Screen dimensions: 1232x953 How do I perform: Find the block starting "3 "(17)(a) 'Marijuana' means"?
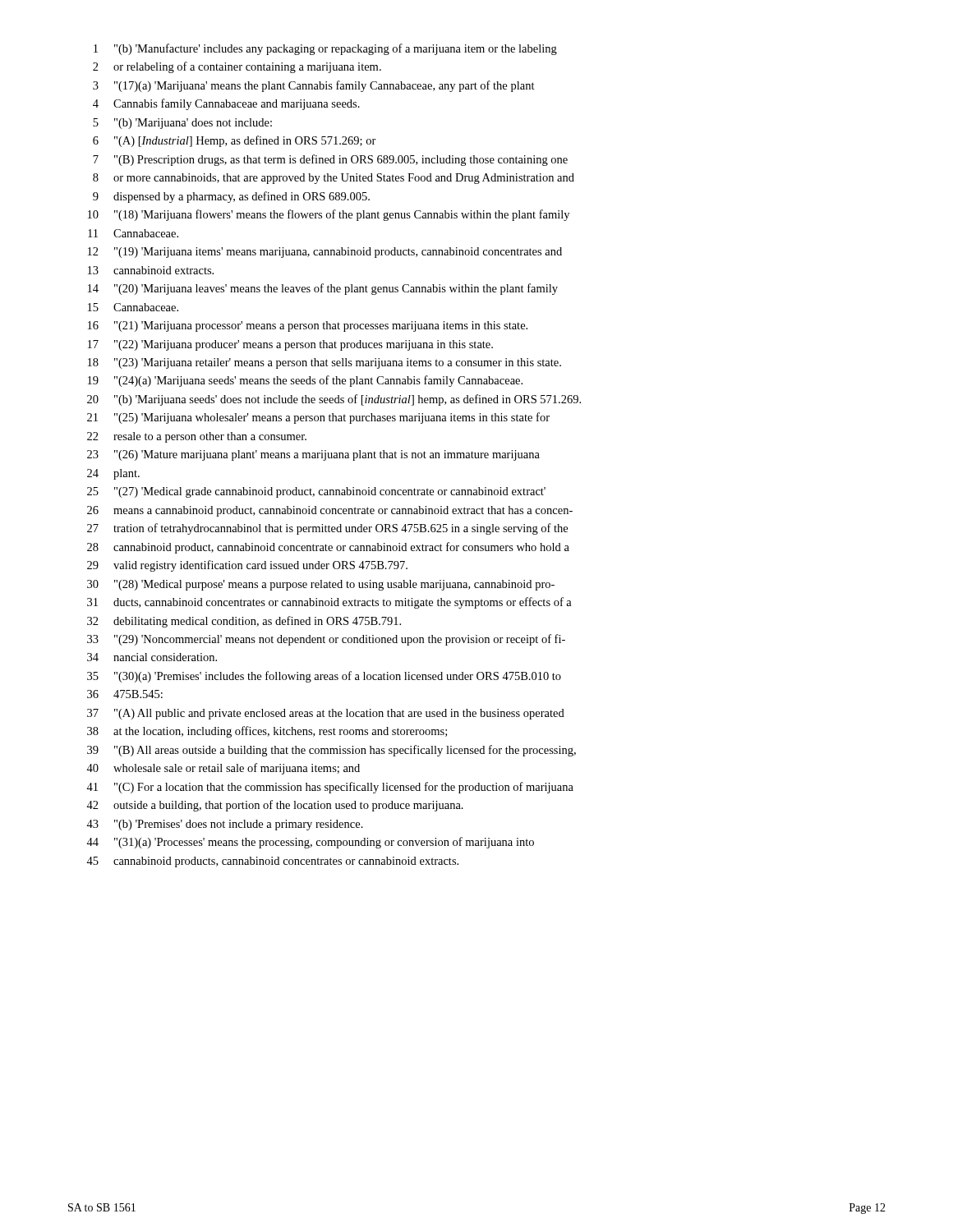[x=476, y=86]
